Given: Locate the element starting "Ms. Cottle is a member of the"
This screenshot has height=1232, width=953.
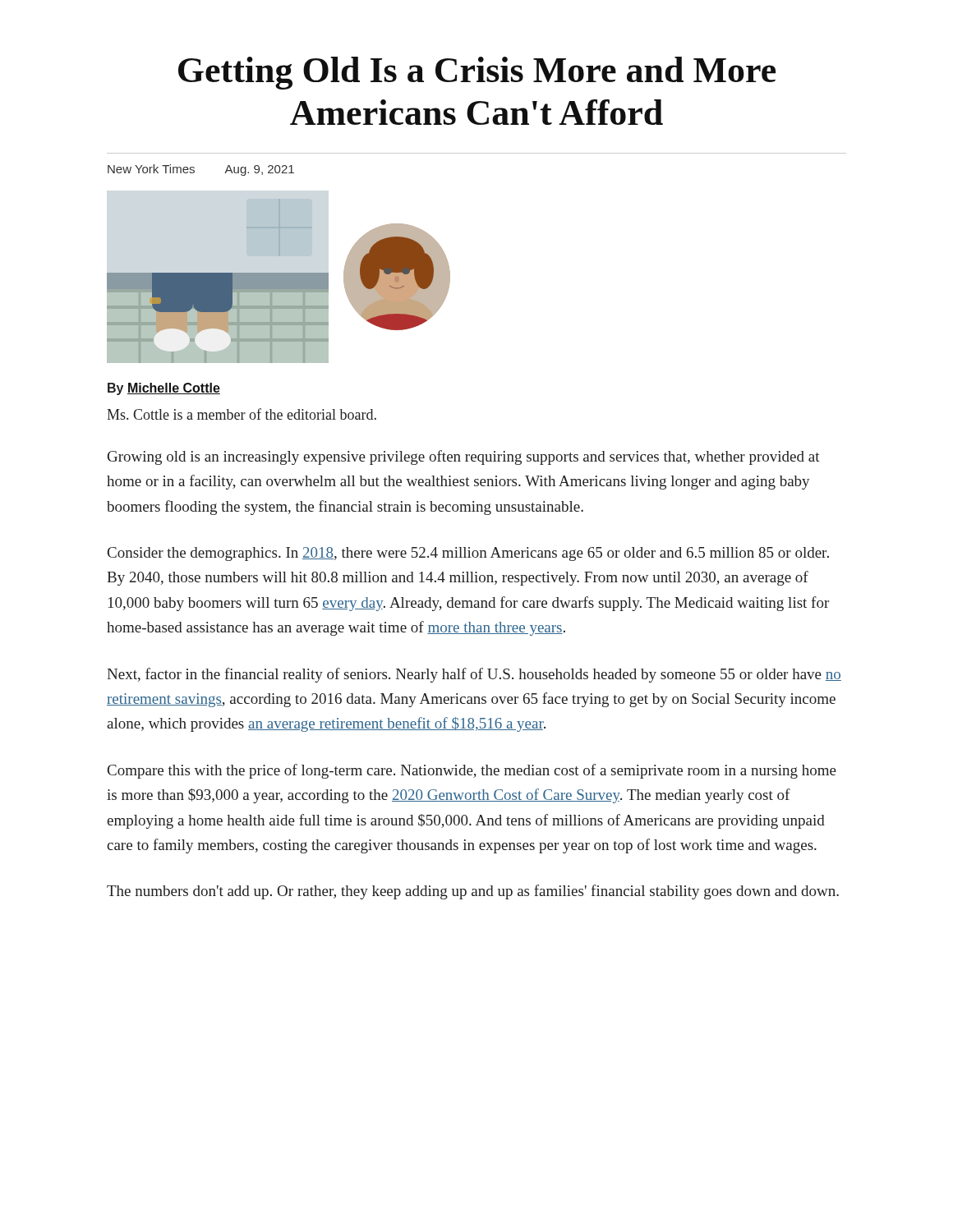Looking at the screenshot, I should tap(242, 415).
